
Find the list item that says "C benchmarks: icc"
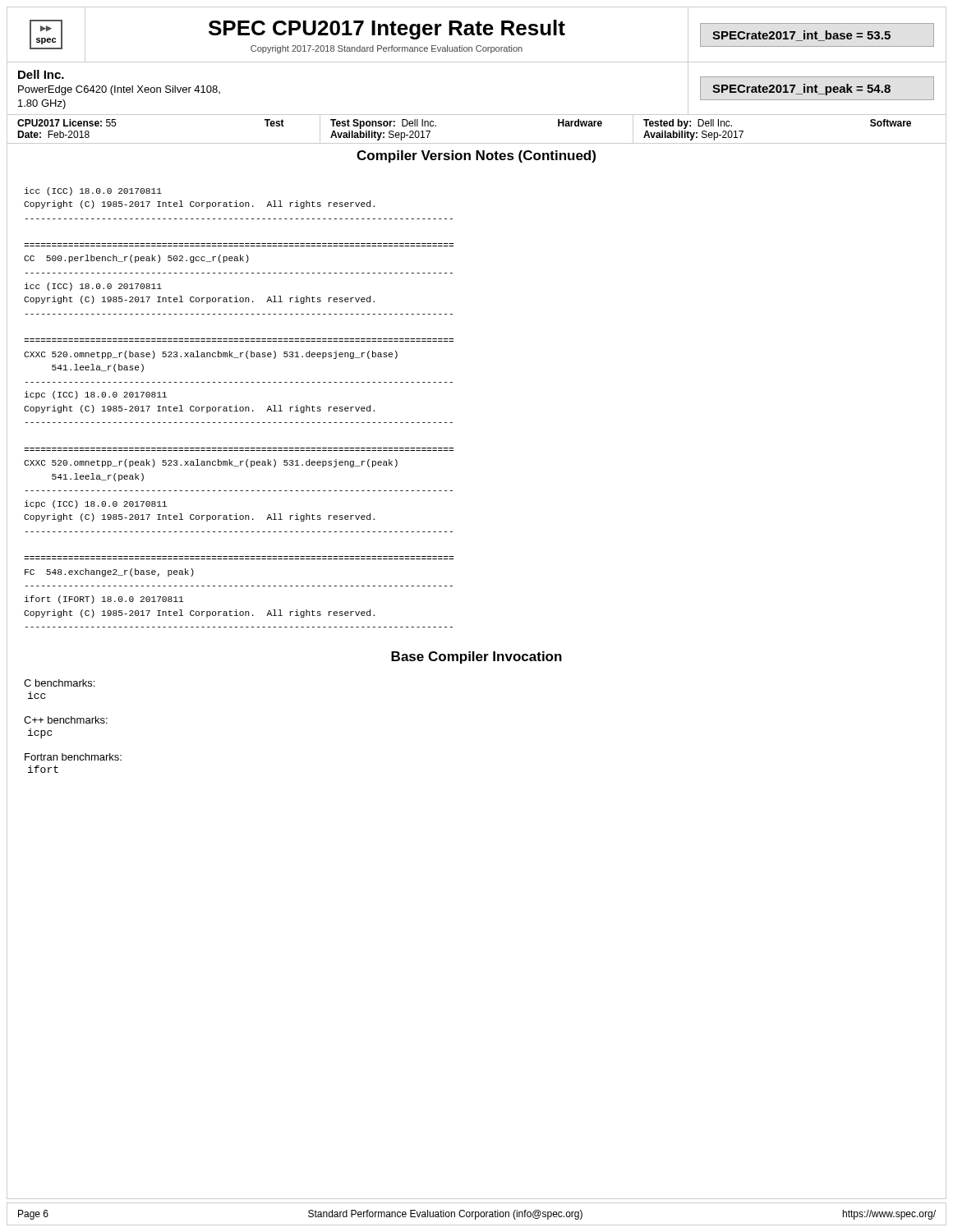(x=60, y=689)
